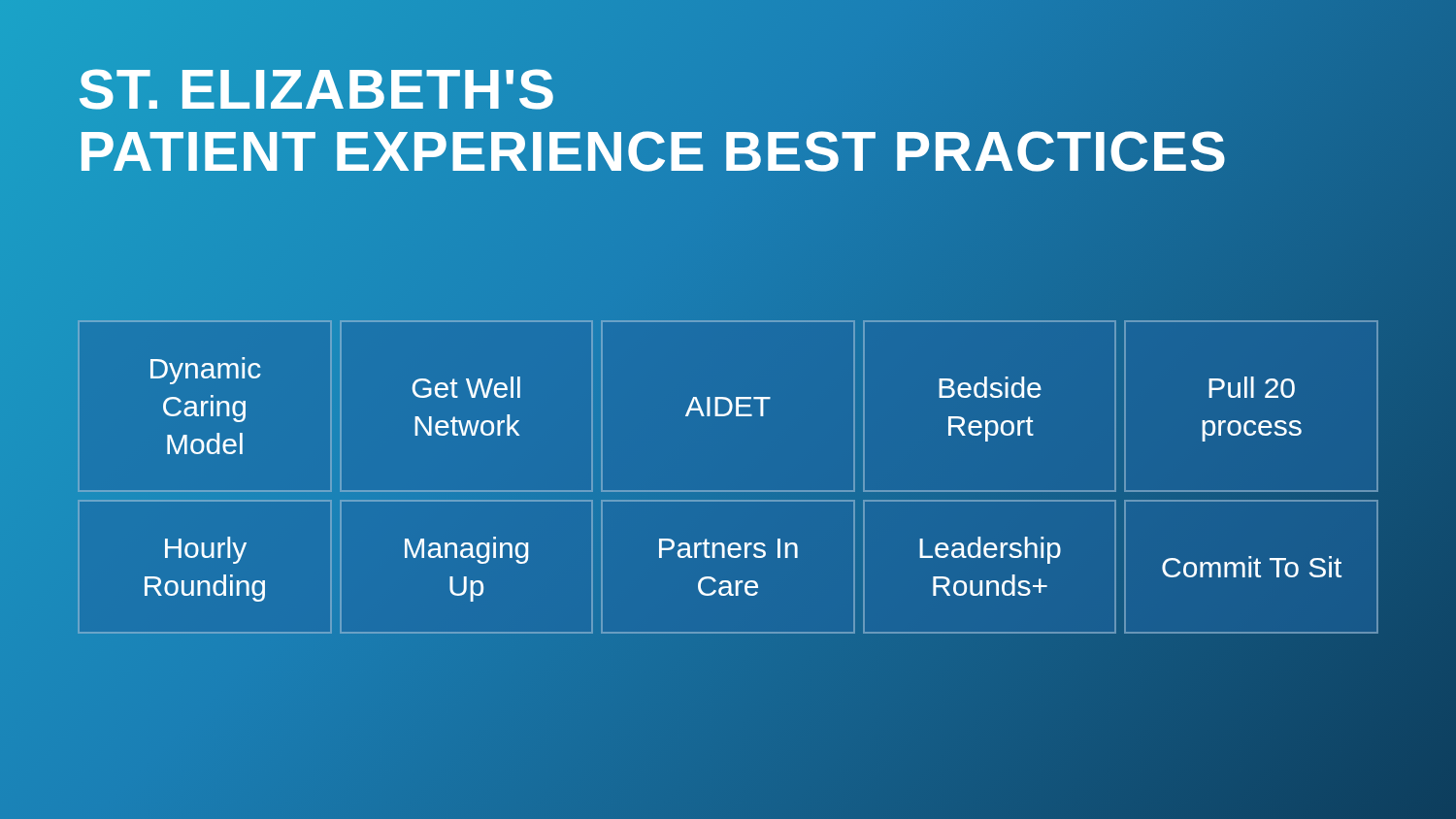Locate the title that opens with "ST. ELIZABETH'S PATIENT"
This screenshot has width=1456, height=819.
pos(653,120)
